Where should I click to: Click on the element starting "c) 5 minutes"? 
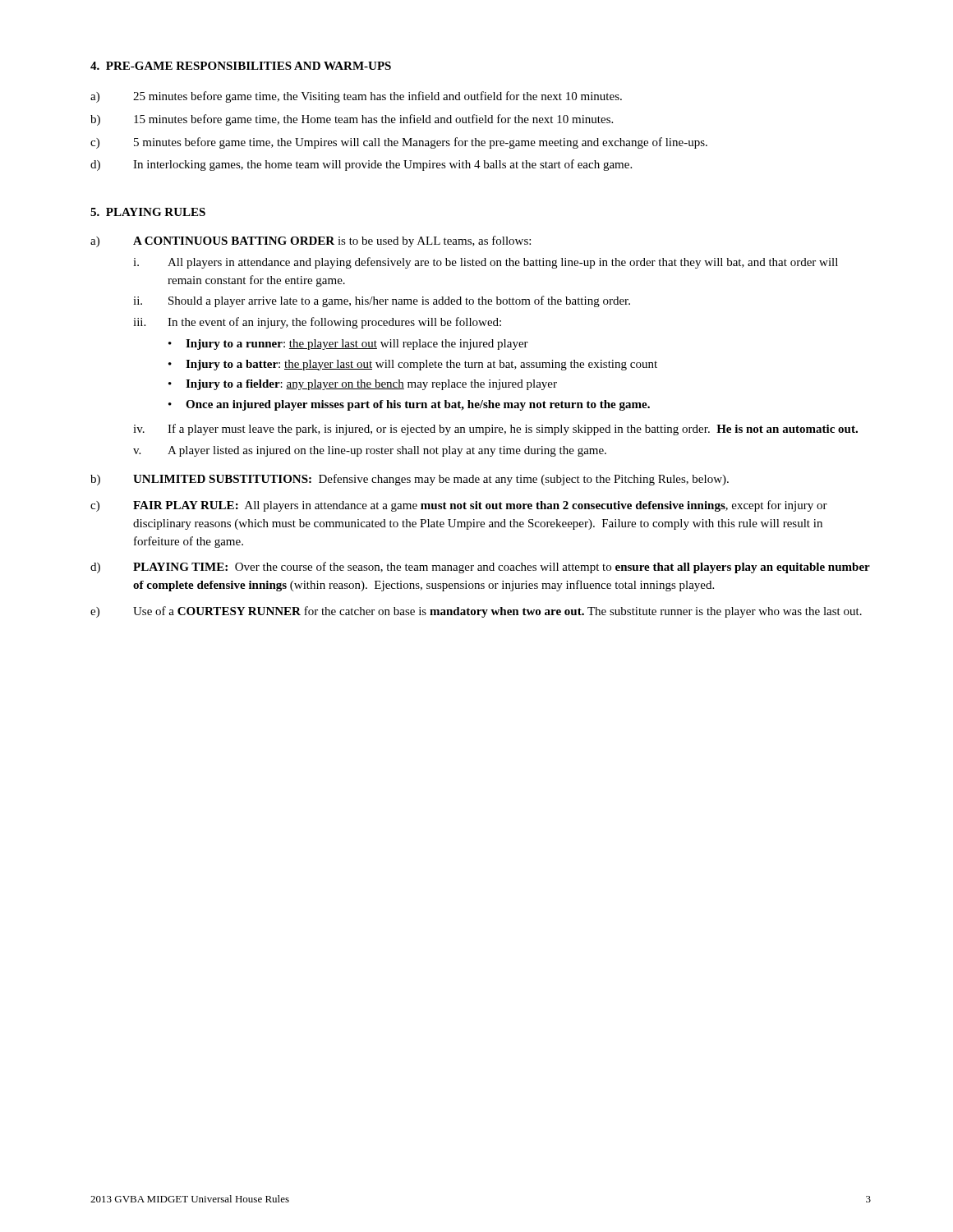click(x=481, y=142)
